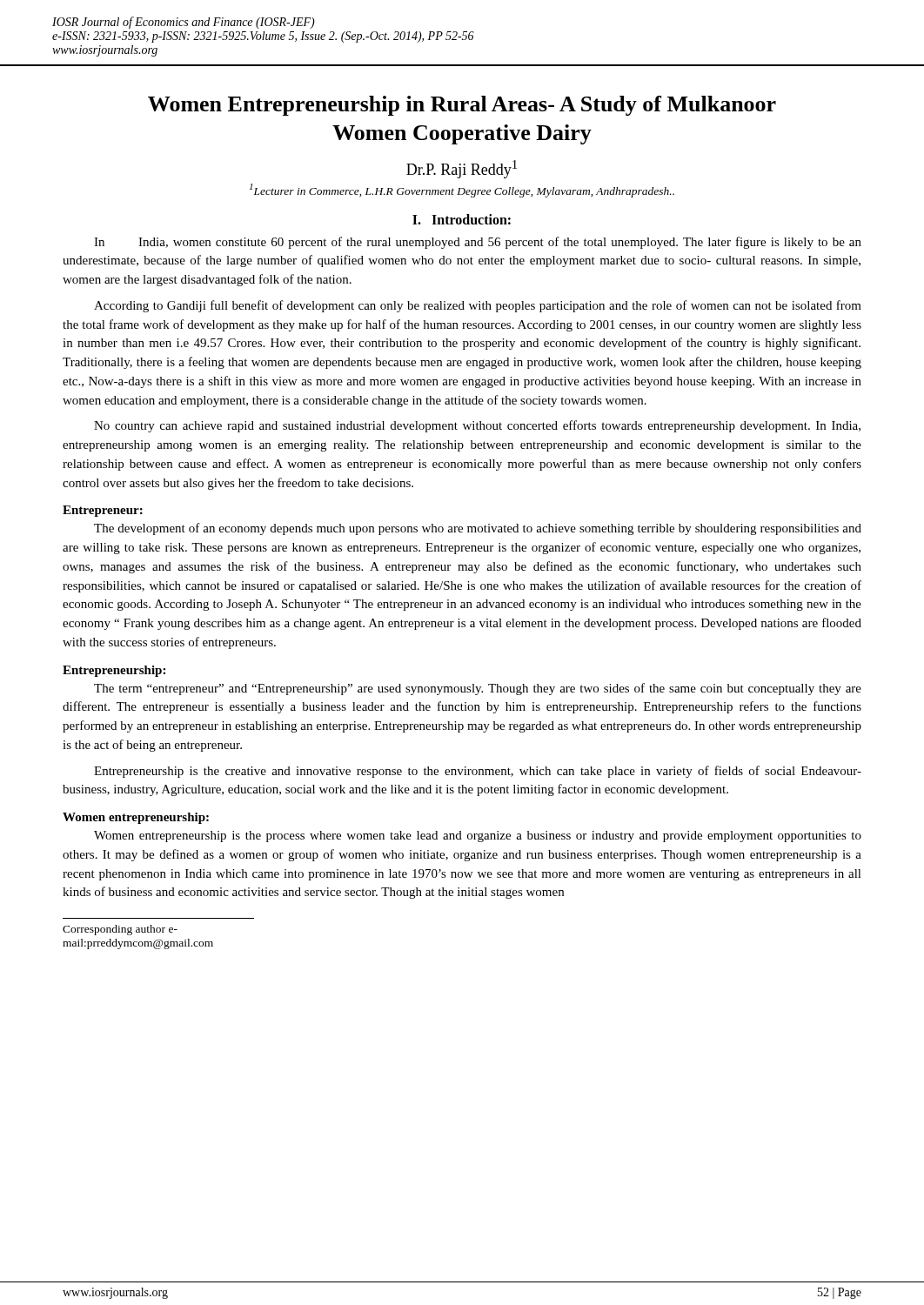The image size is (924, 1305).
Task: Locate the text block that says "Women entrepreneurship is the"
Action: [x=462, y=864]
